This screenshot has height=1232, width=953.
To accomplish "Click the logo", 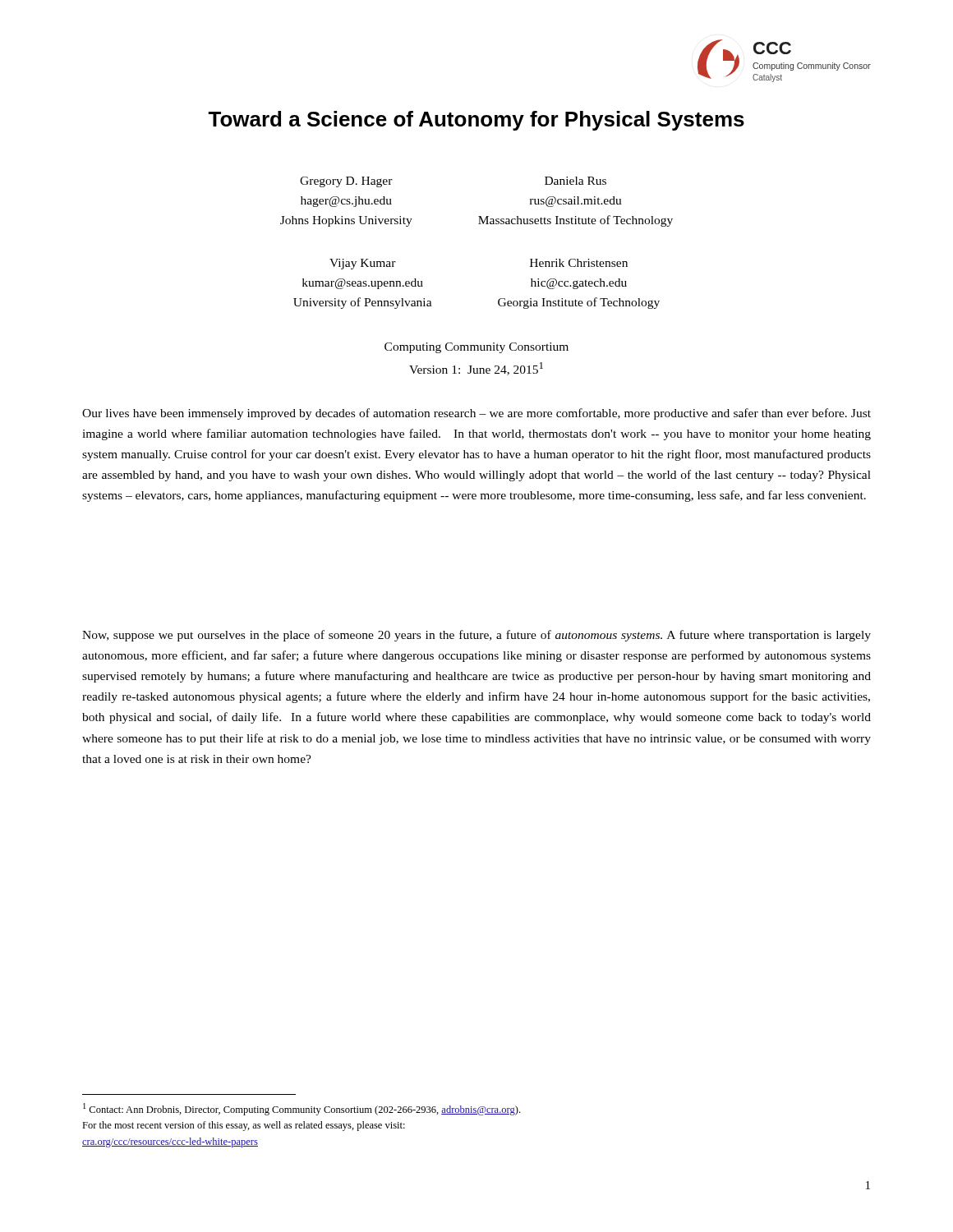I will point(780,62).
